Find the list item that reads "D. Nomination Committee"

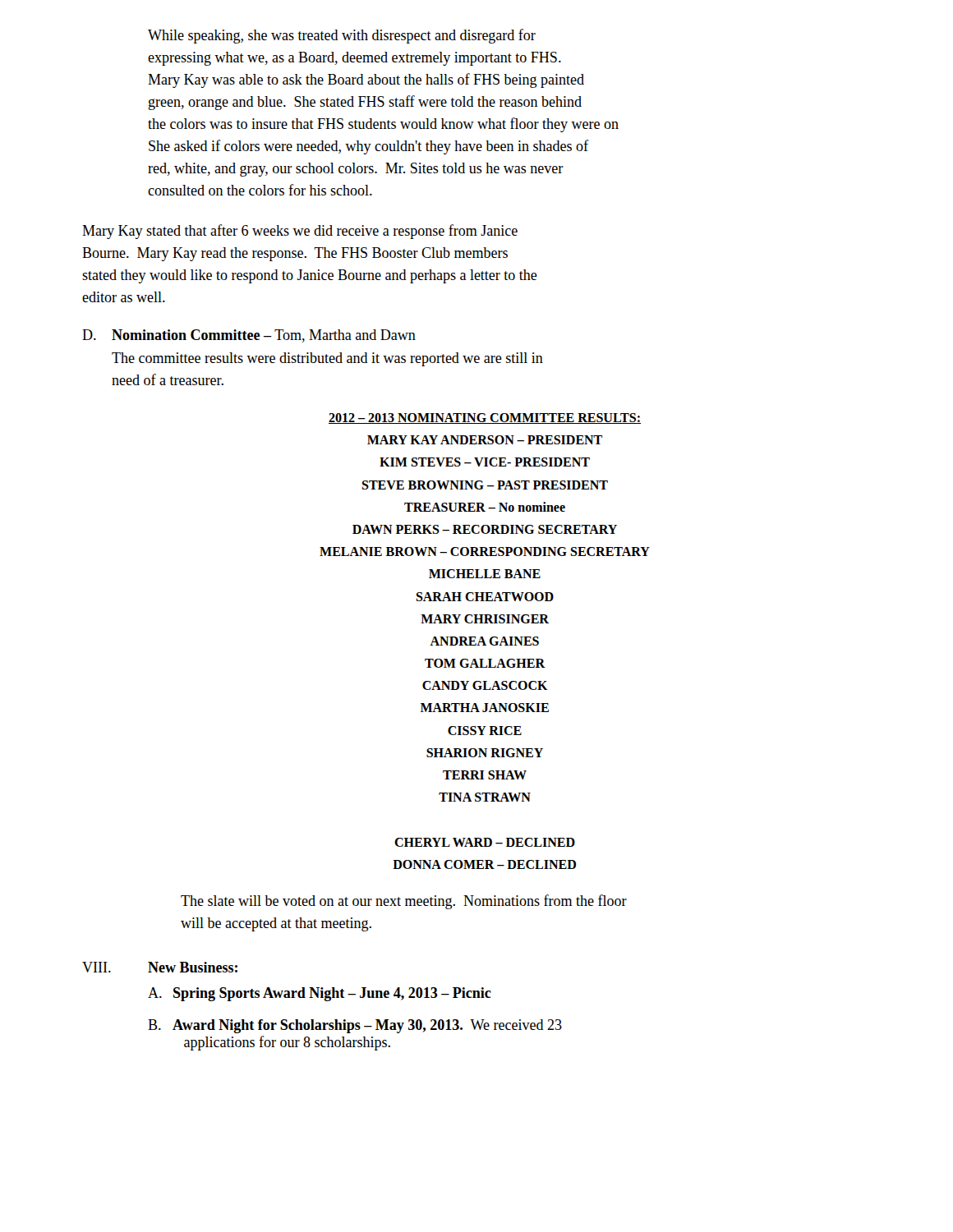coord(485,359)
